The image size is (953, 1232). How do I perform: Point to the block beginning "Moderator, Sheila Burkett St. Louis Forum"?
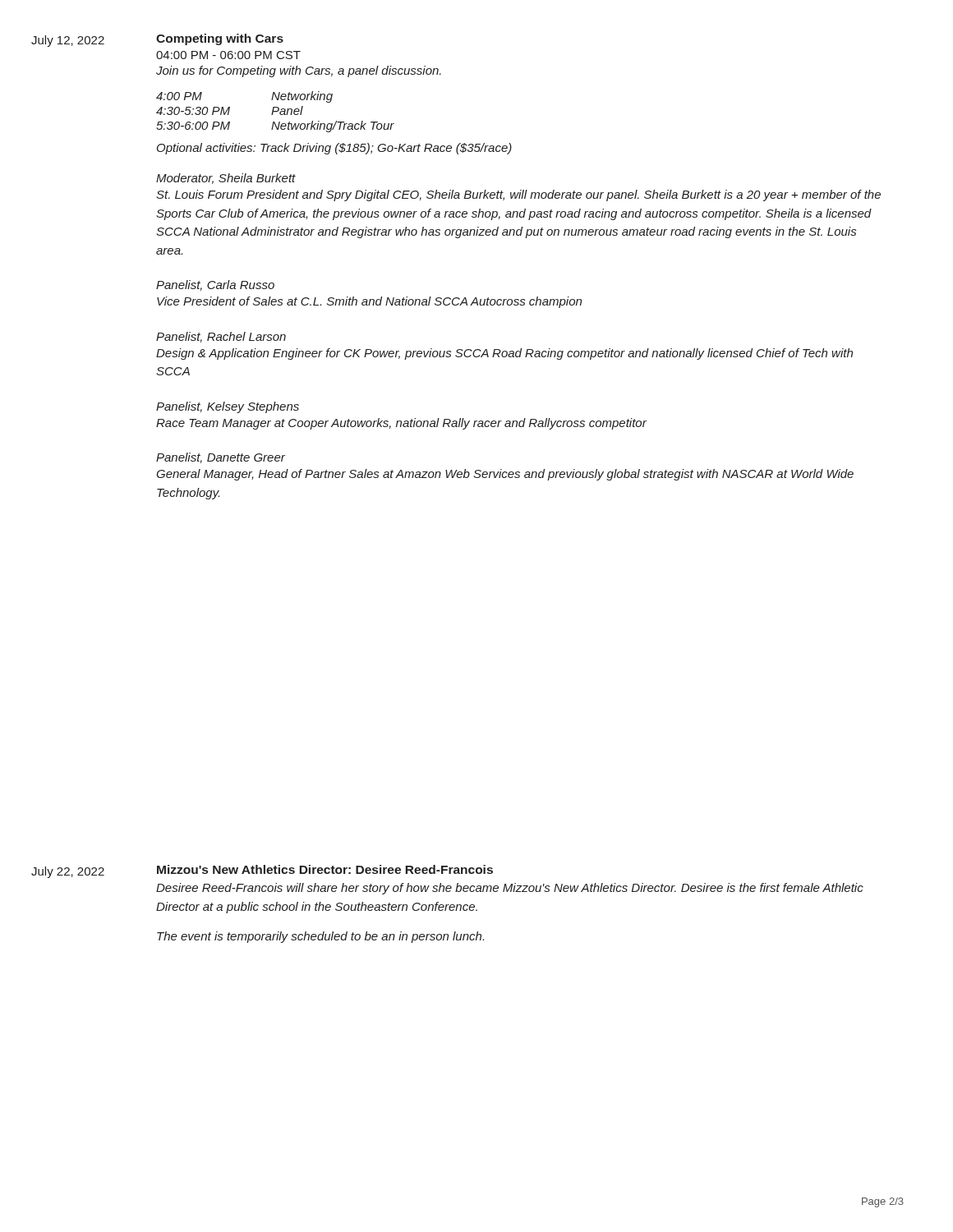tap(522, 215)
